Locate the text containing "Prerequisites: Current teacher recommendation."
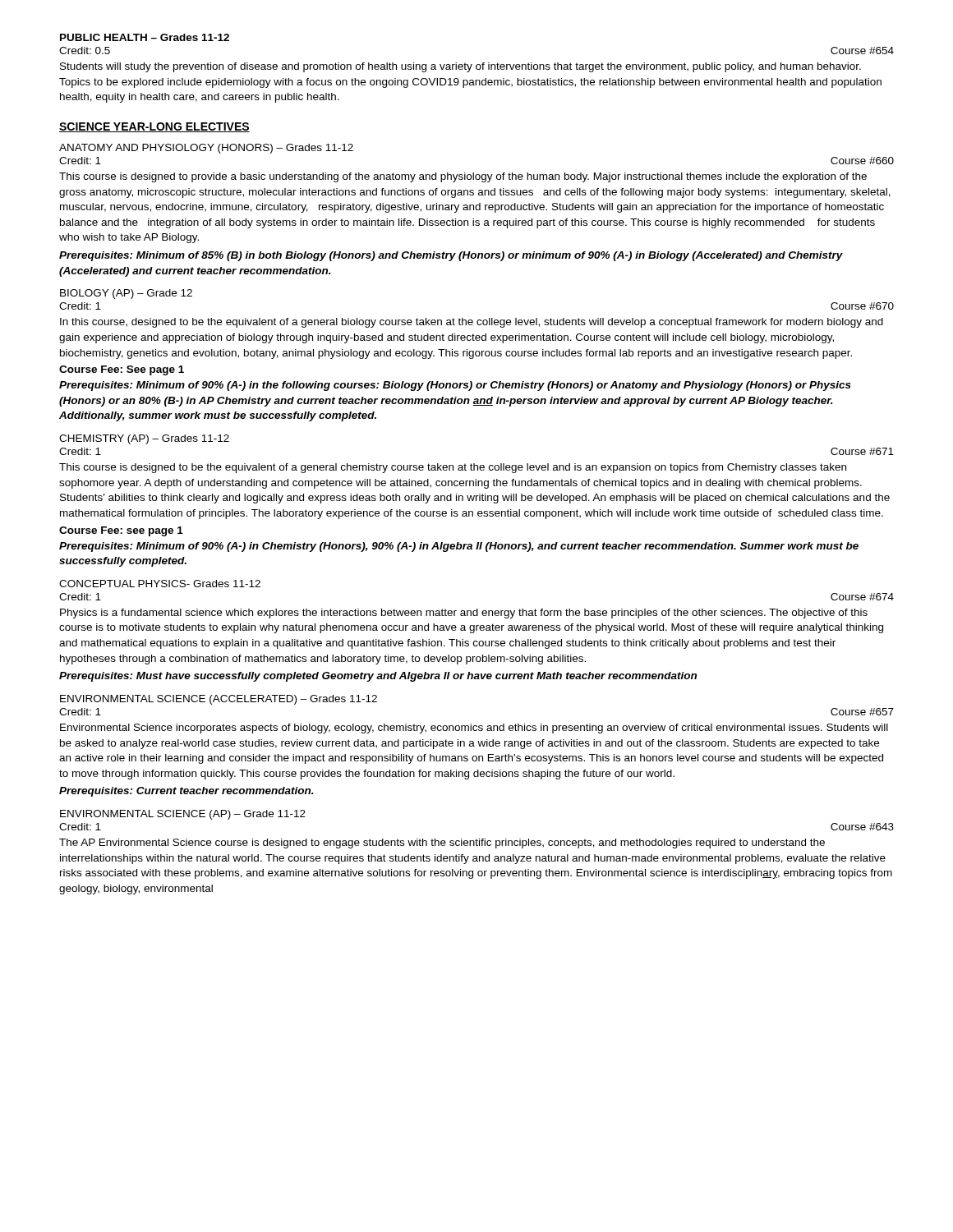Image resolution: width=953 pixels, height=1232 pixels. coord(187,791)
